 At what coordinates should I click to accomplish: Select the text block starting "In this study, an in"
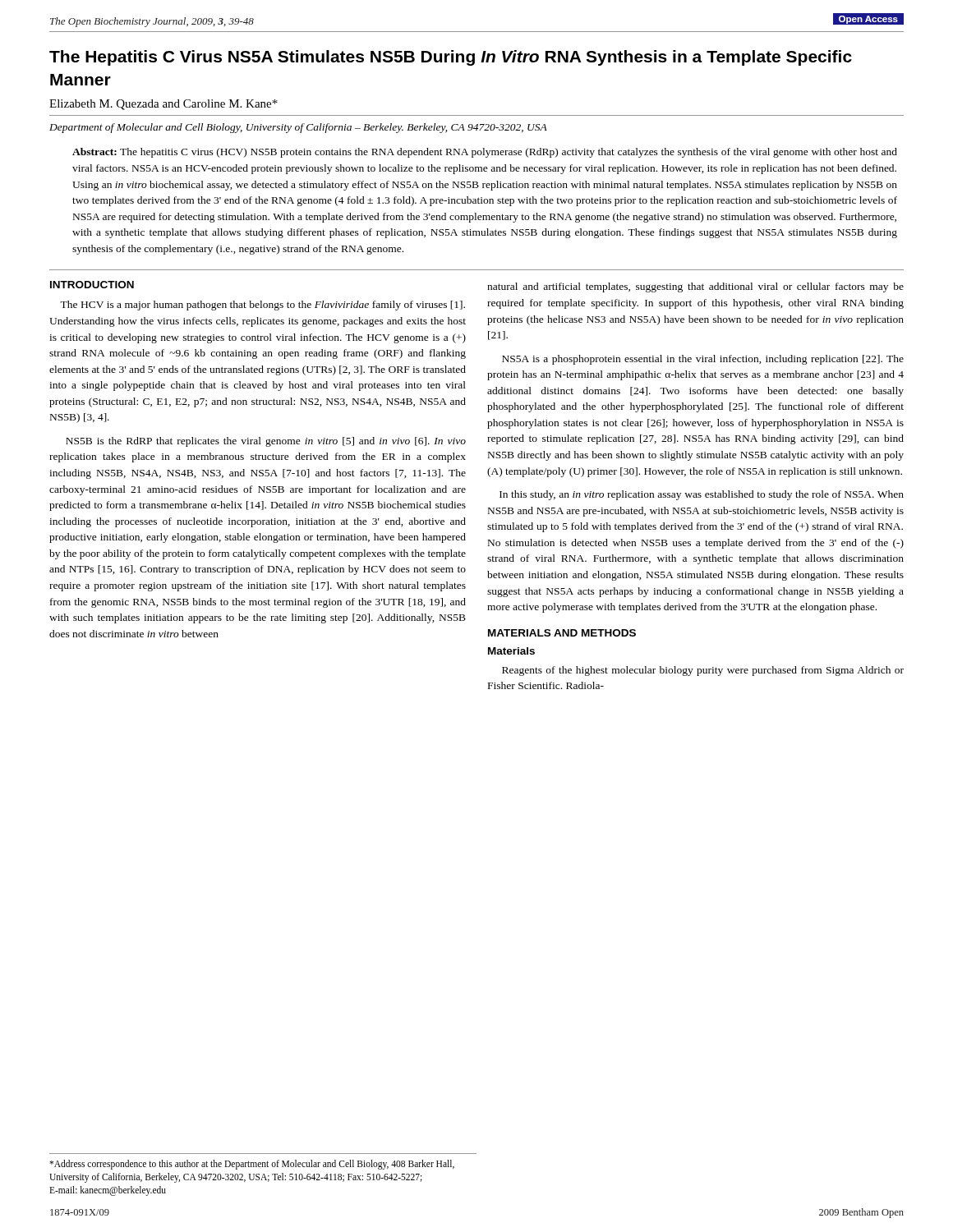pos(695,550)
